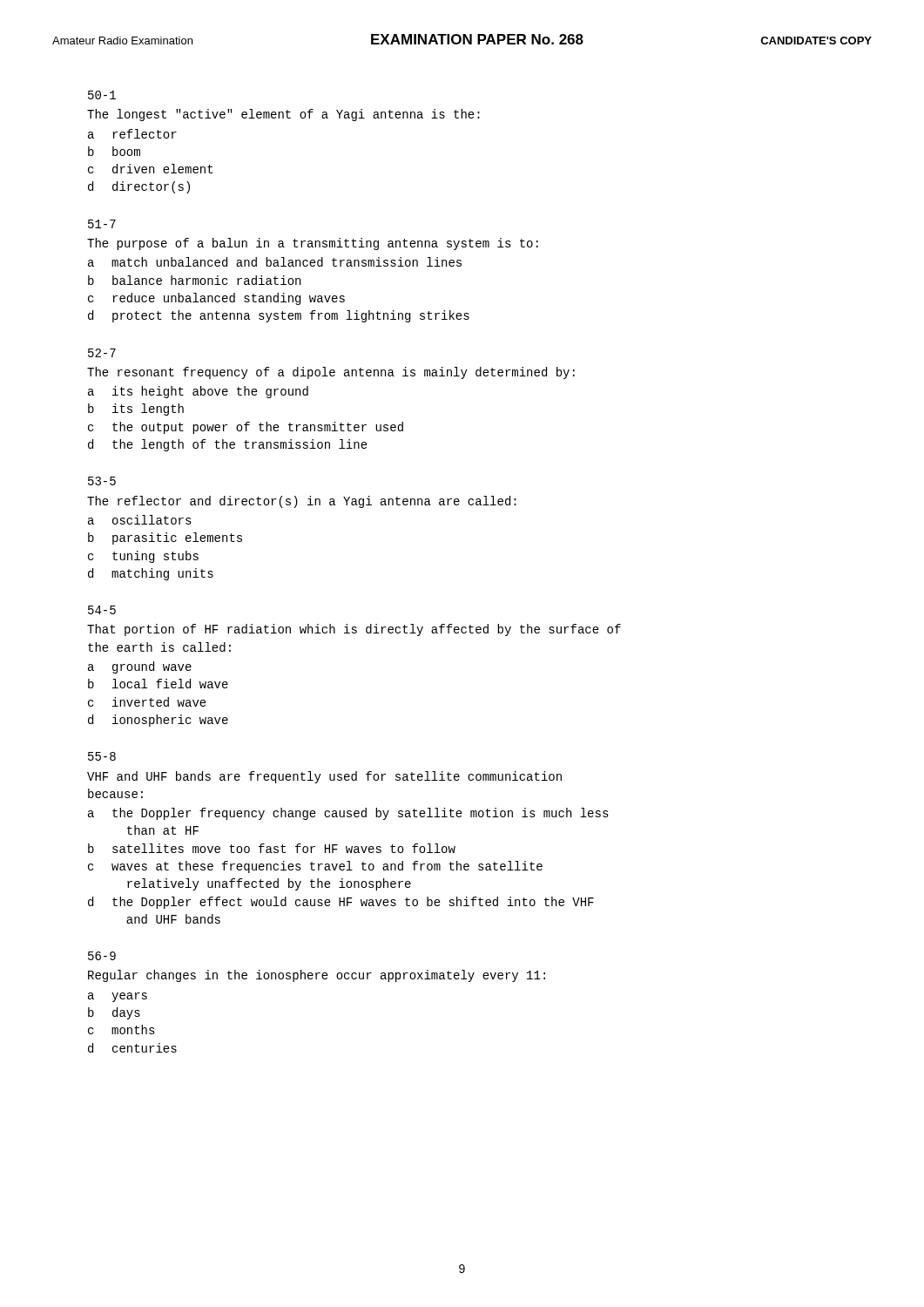Point to the text starting "51-7 The purpose of a balun"
Image resolution: width=924 pixels, height=1307 pixels.
[471, 271]
